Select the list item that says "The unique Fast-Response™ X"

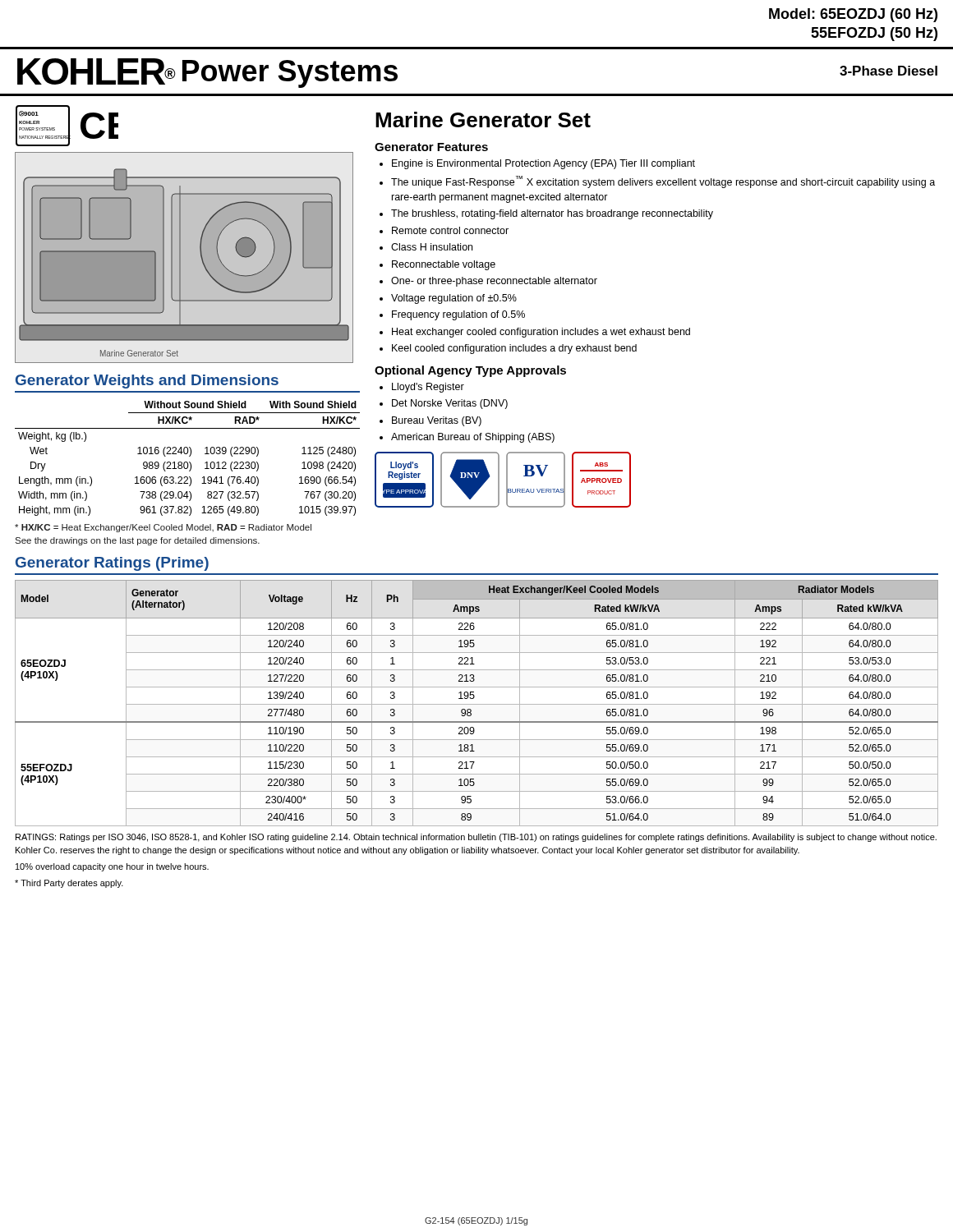point(663,189)
